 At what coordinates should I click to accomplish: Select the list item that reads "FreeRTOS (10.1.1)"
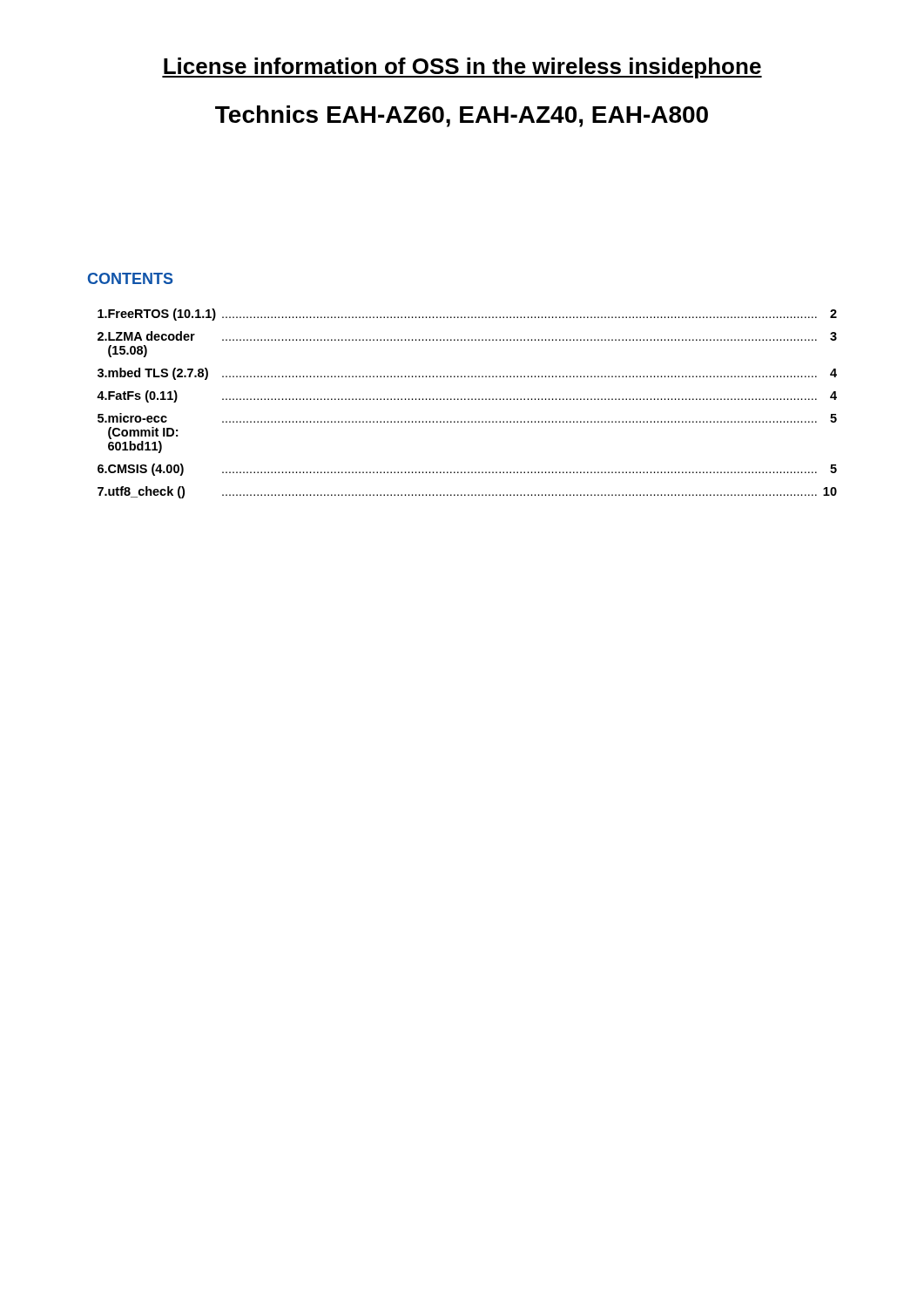(462, 314)
